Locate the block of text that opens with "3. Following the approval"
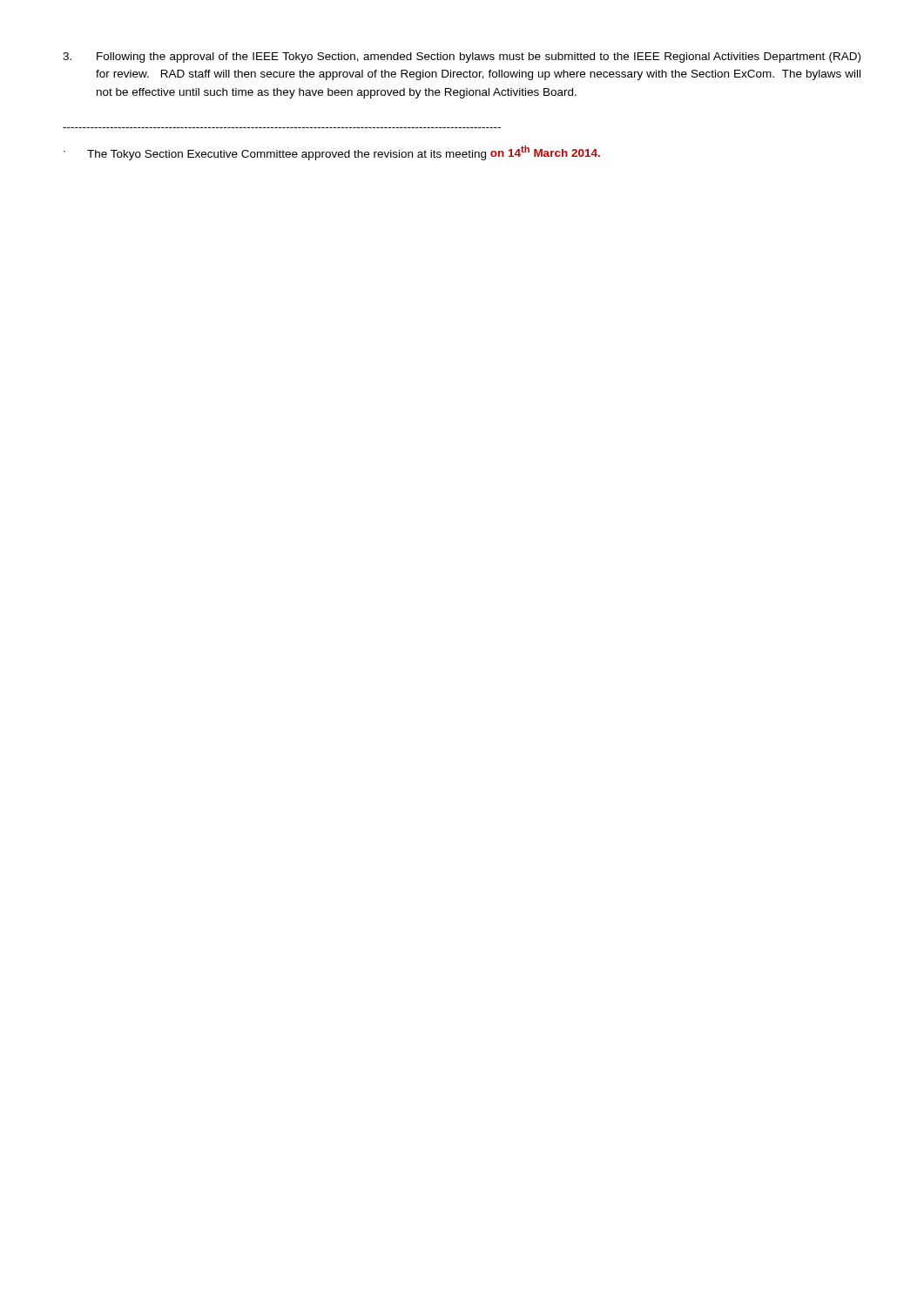924x1307 pixels. click(x=462, y=74)
